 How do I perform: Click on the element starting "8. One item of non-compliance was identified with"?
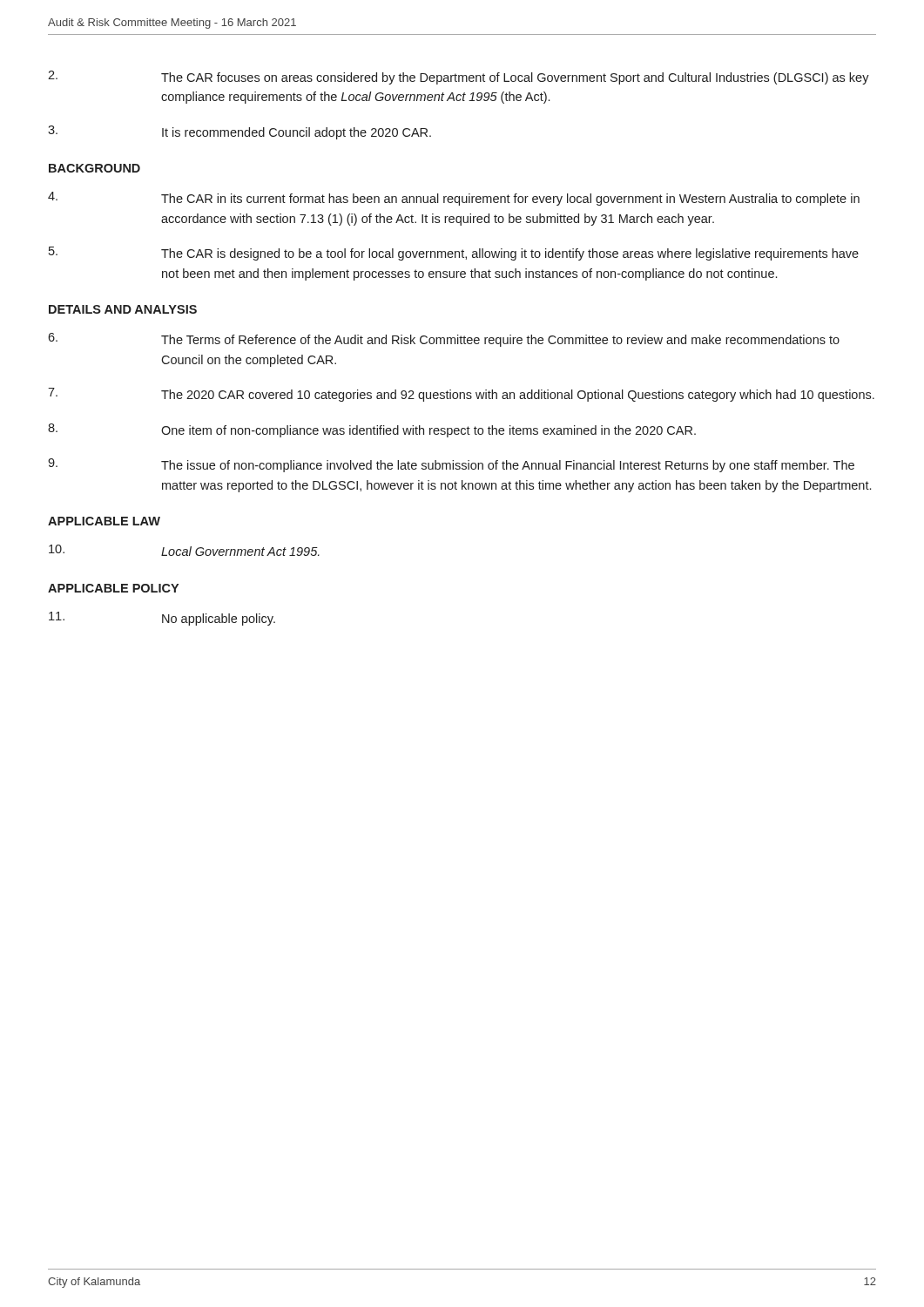[462, 430]
